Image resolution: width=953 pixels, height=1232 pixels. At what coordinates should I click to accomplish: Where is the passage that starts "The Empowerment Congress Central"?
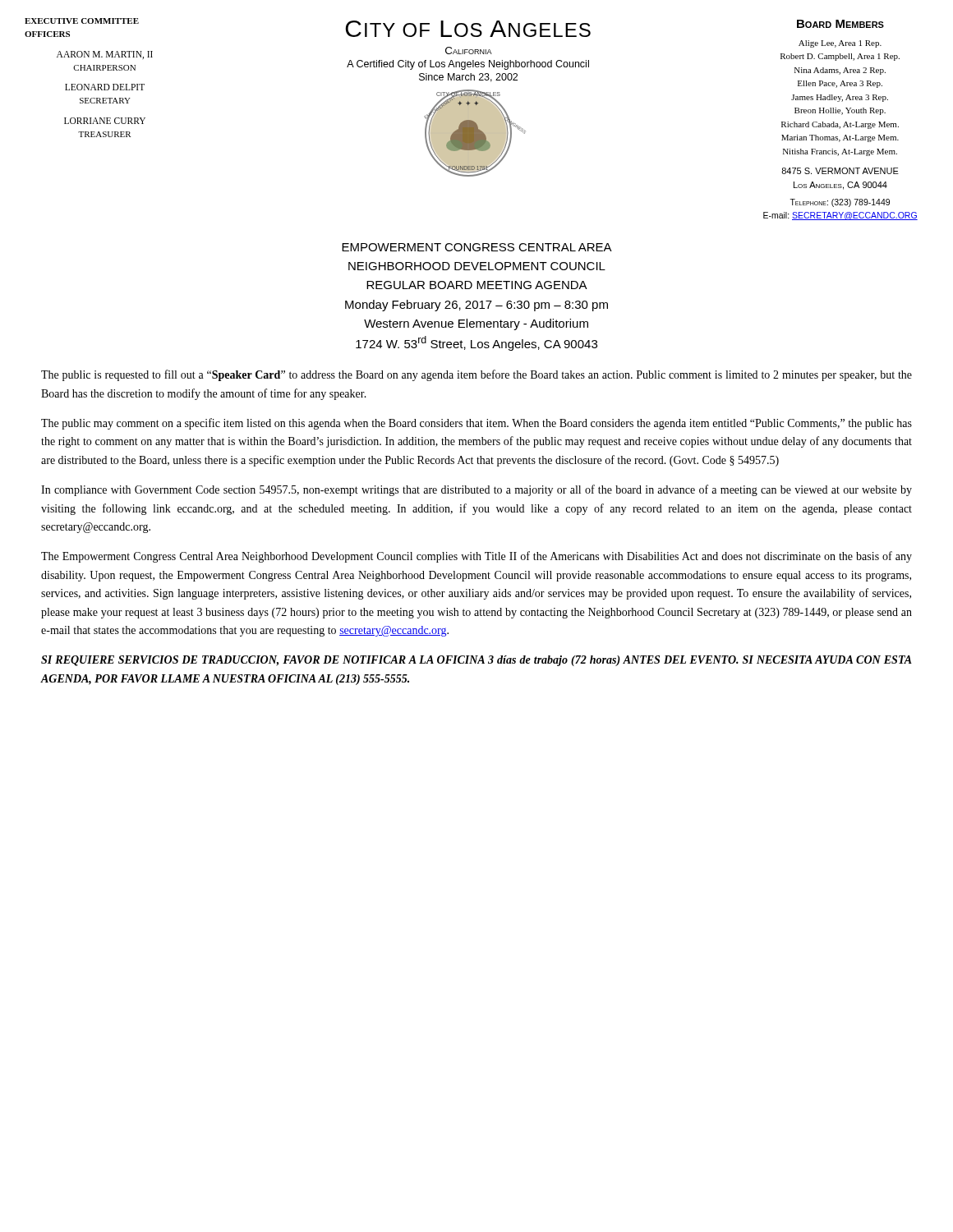tap(476, 594)
